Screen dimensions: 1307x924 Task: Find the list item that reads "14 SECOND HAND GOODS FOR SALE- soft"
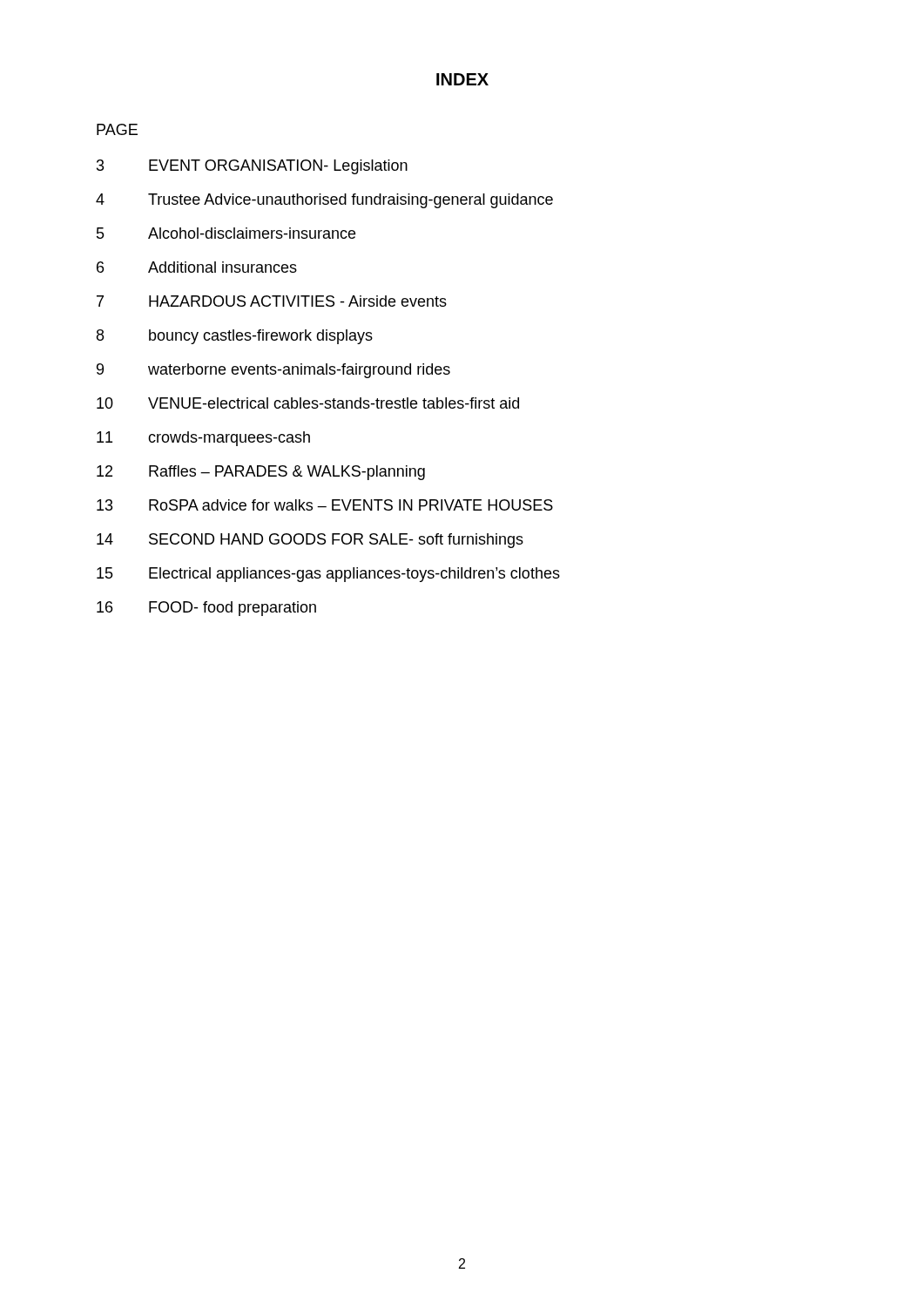click(x=462, y=540)
